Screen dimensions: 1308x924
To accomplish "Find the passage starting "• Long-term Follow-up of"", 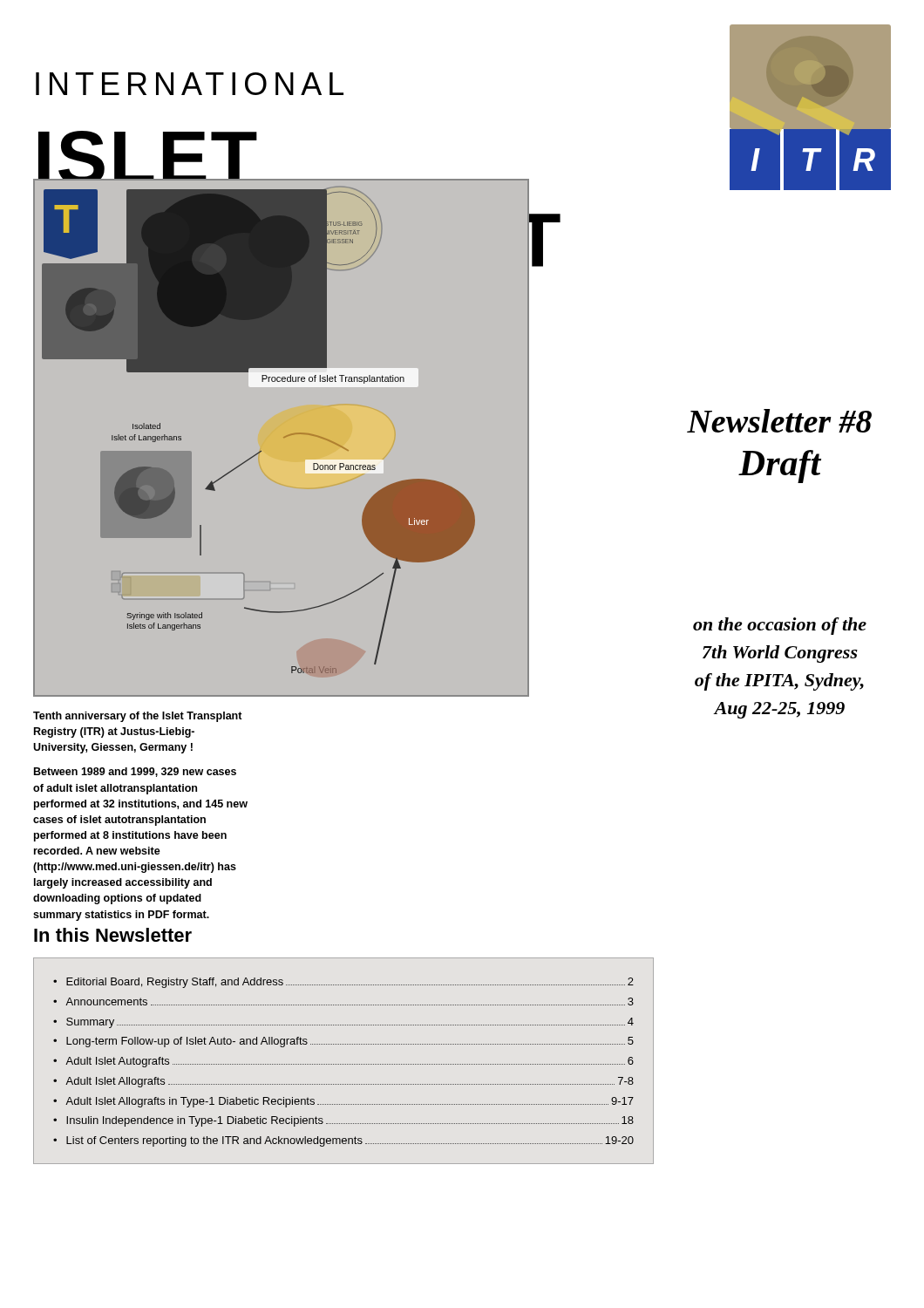I will [343, 1042].
